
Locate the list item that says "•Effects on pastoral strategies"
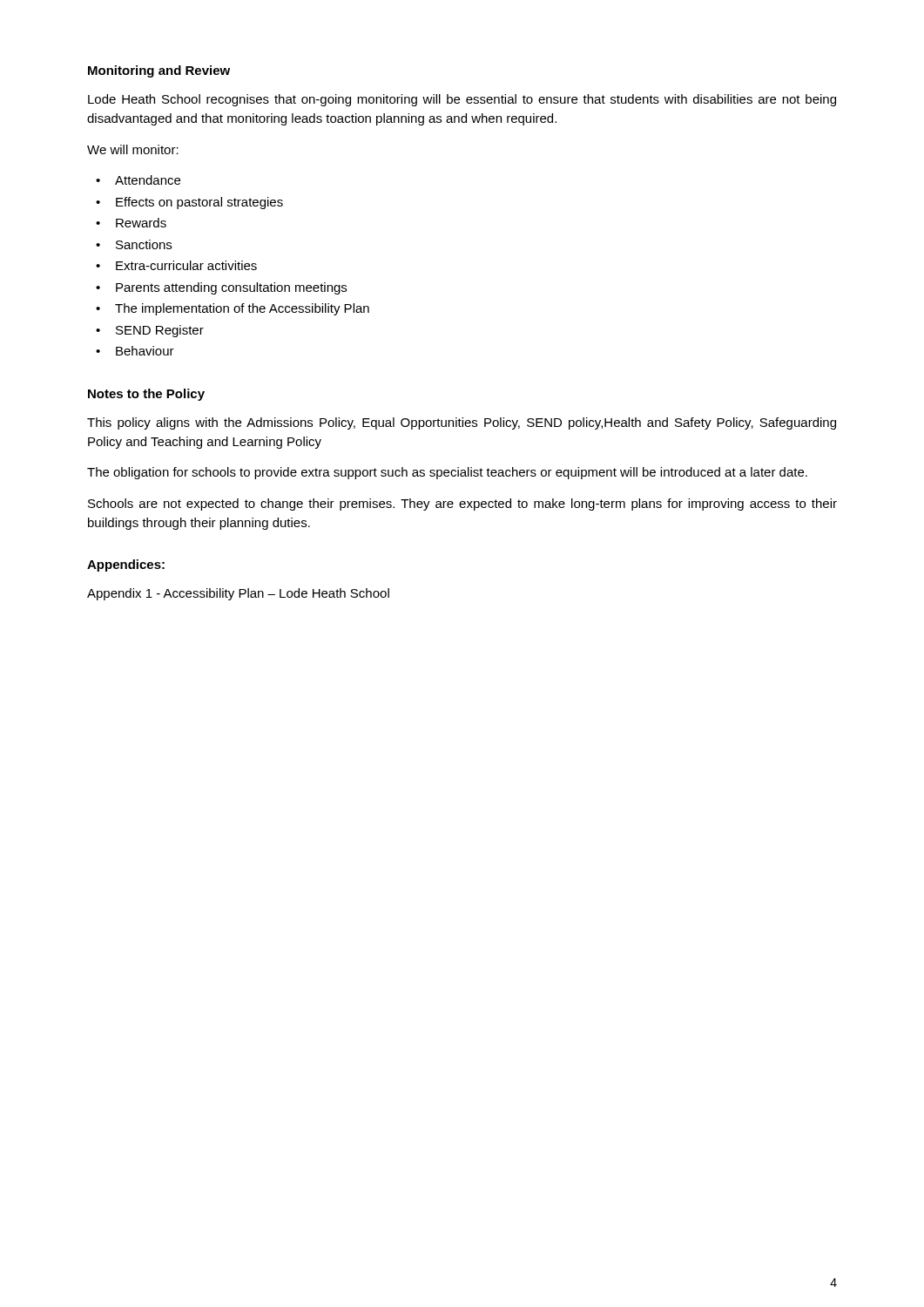(190, 202)
